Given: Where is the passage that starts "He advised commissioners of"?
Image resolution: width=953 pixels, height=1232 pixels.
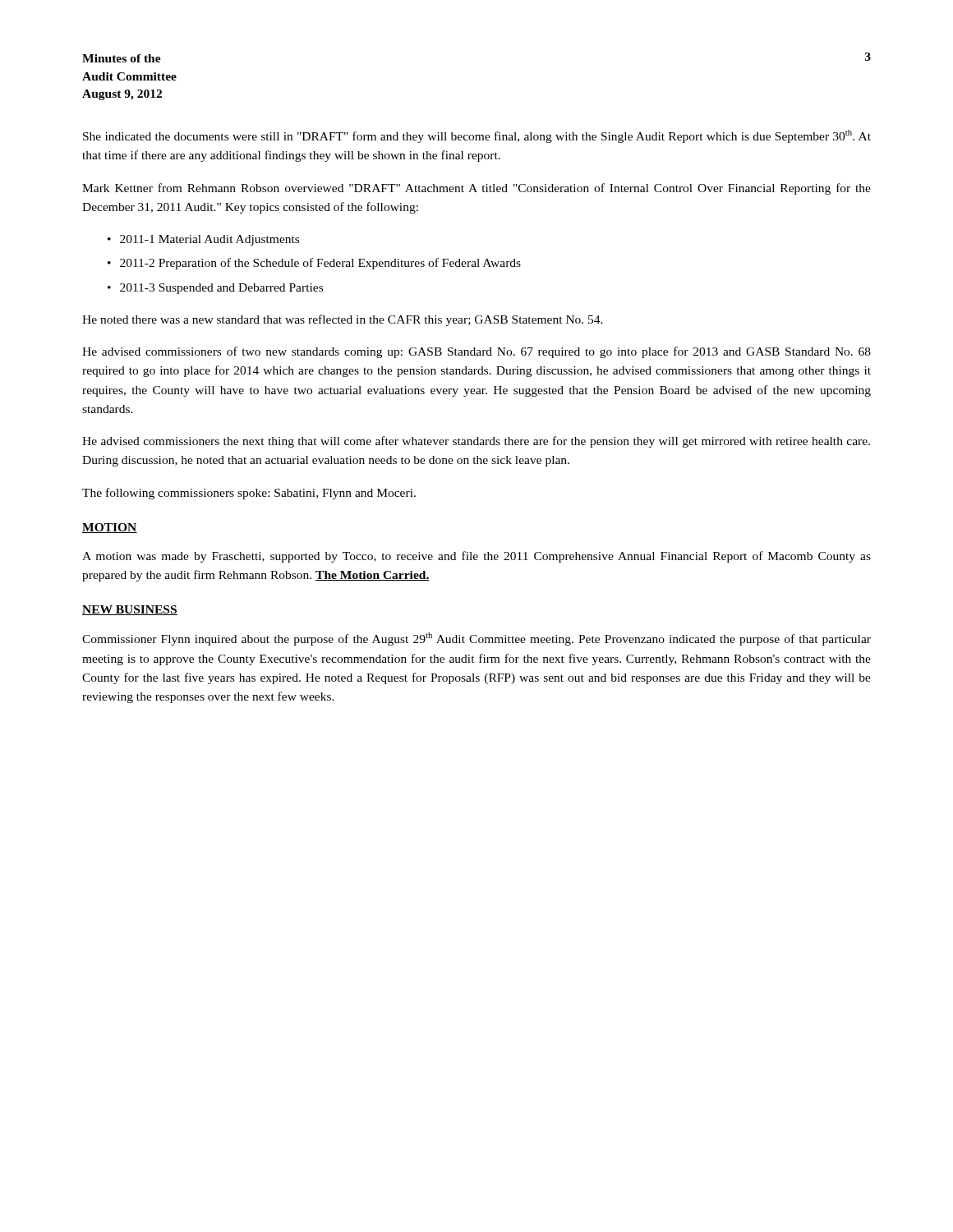Looking at the screenshot, I should [476, 380].
